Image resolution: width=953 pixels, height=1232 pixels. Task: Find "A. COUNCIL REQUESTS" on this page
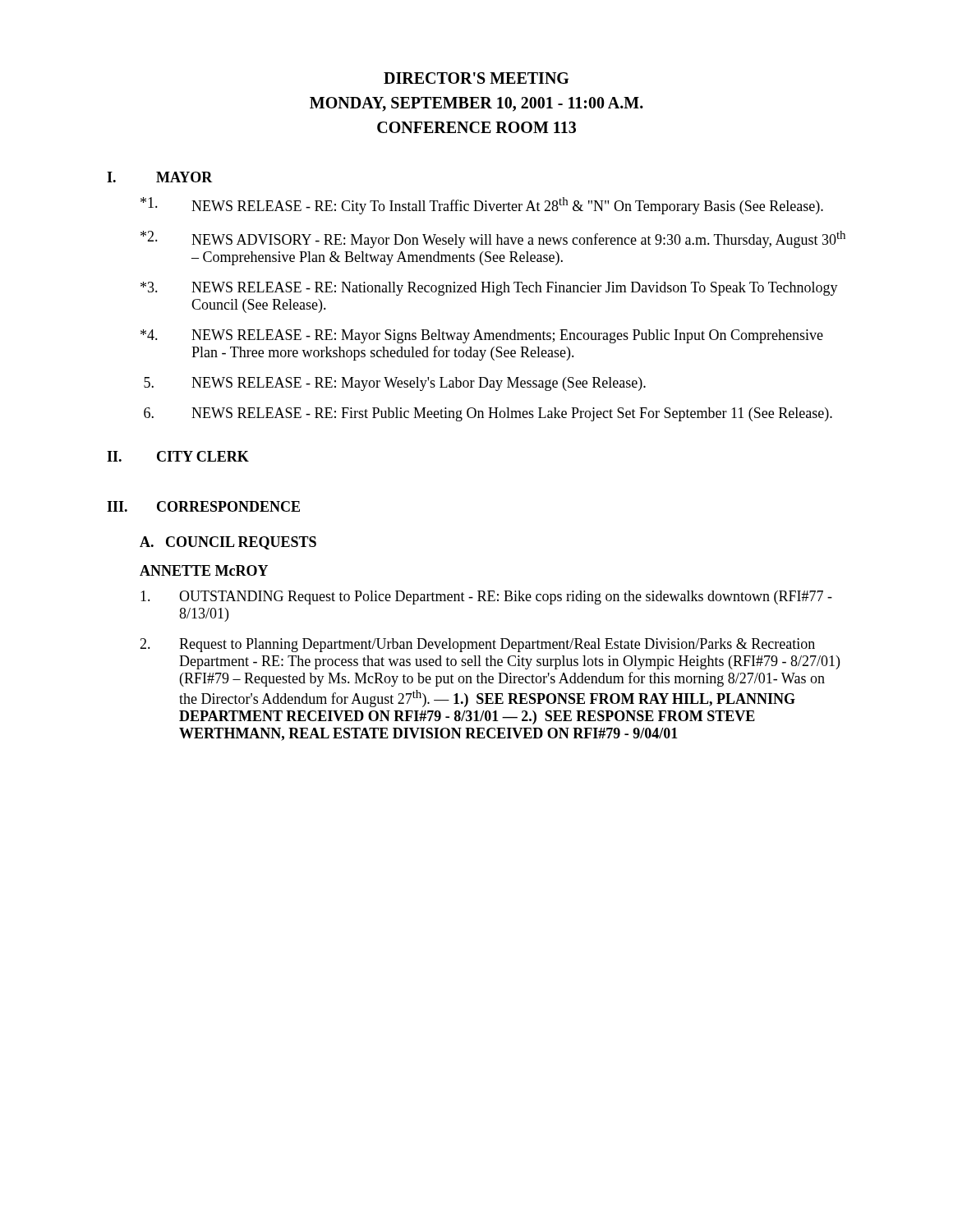228,542
